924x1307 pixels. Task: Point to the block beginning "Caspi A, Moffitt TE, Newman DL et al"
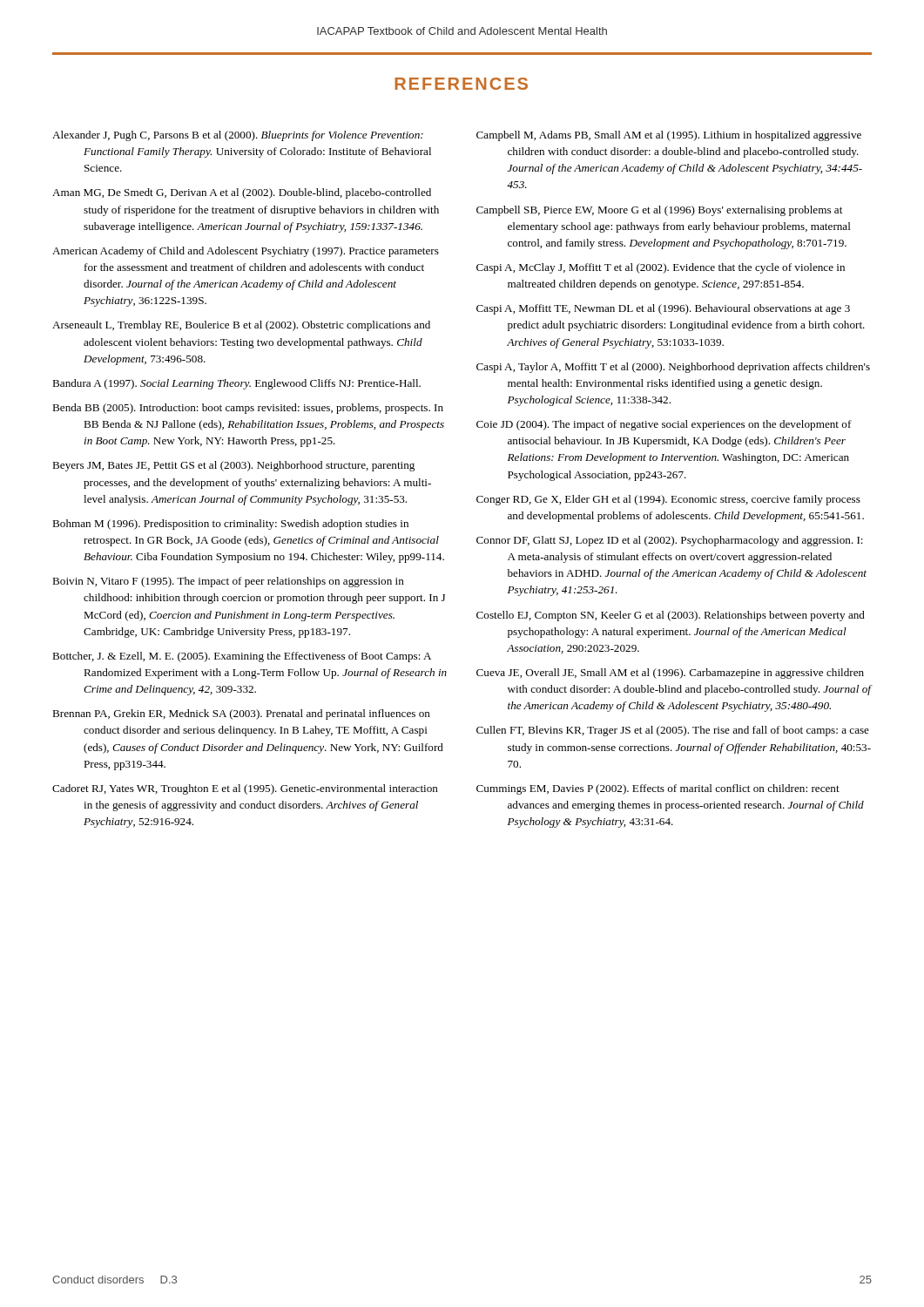click(x=671, y=325)
